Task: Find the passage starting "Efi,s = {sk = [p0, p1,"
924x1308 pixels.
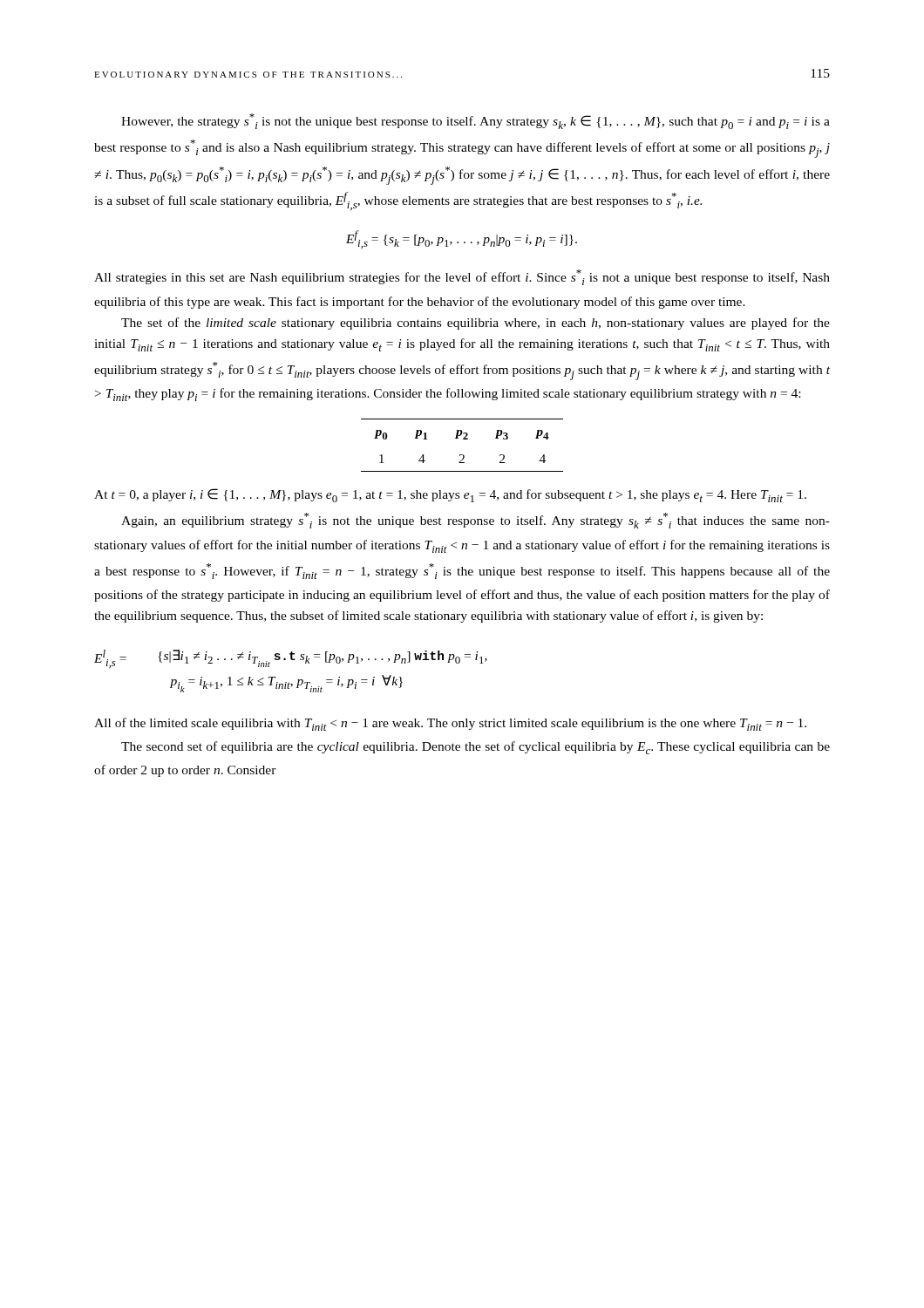Action: coord(462,239)
